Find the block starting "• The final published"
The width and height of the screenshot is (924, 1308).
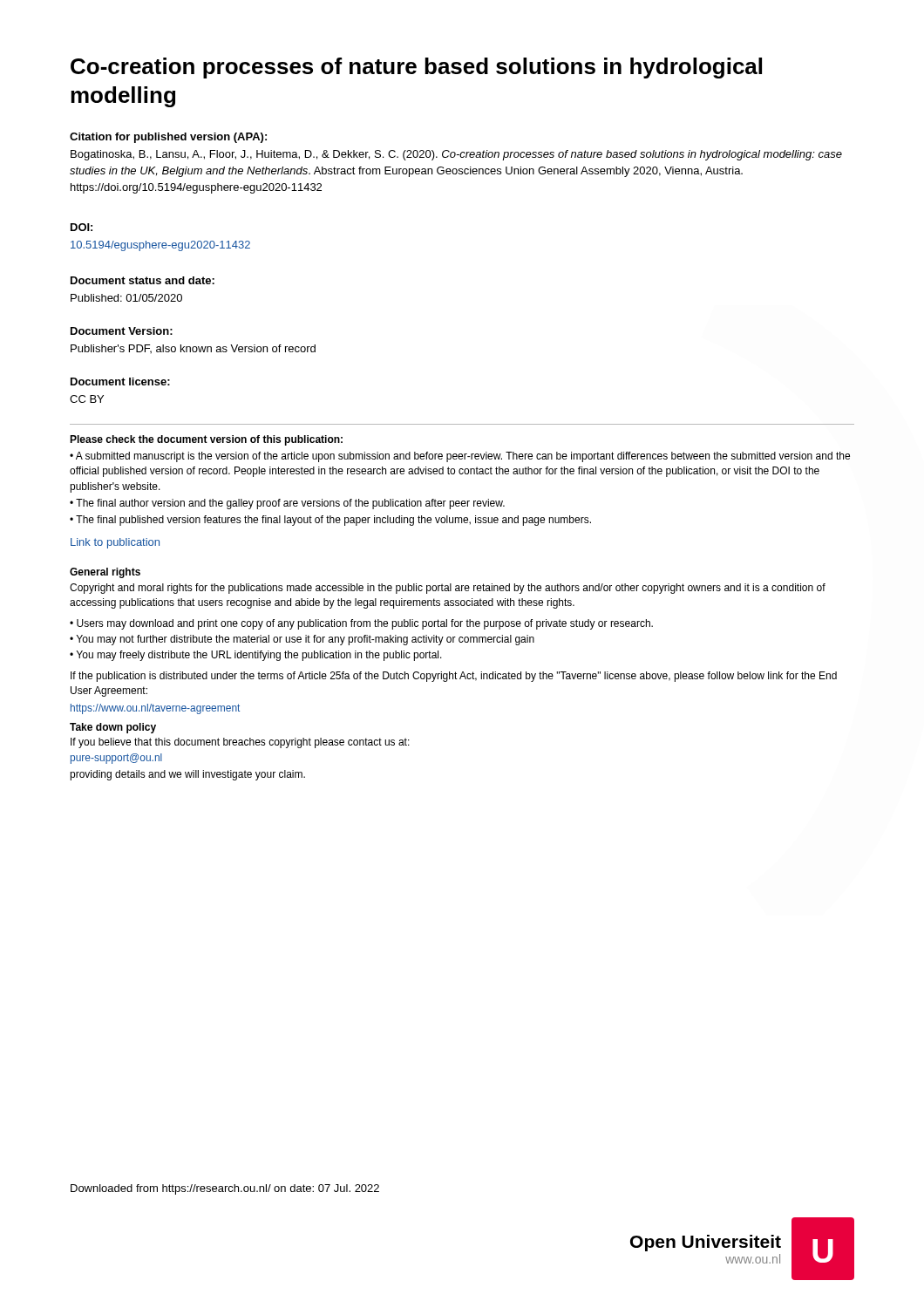[331, 520]
